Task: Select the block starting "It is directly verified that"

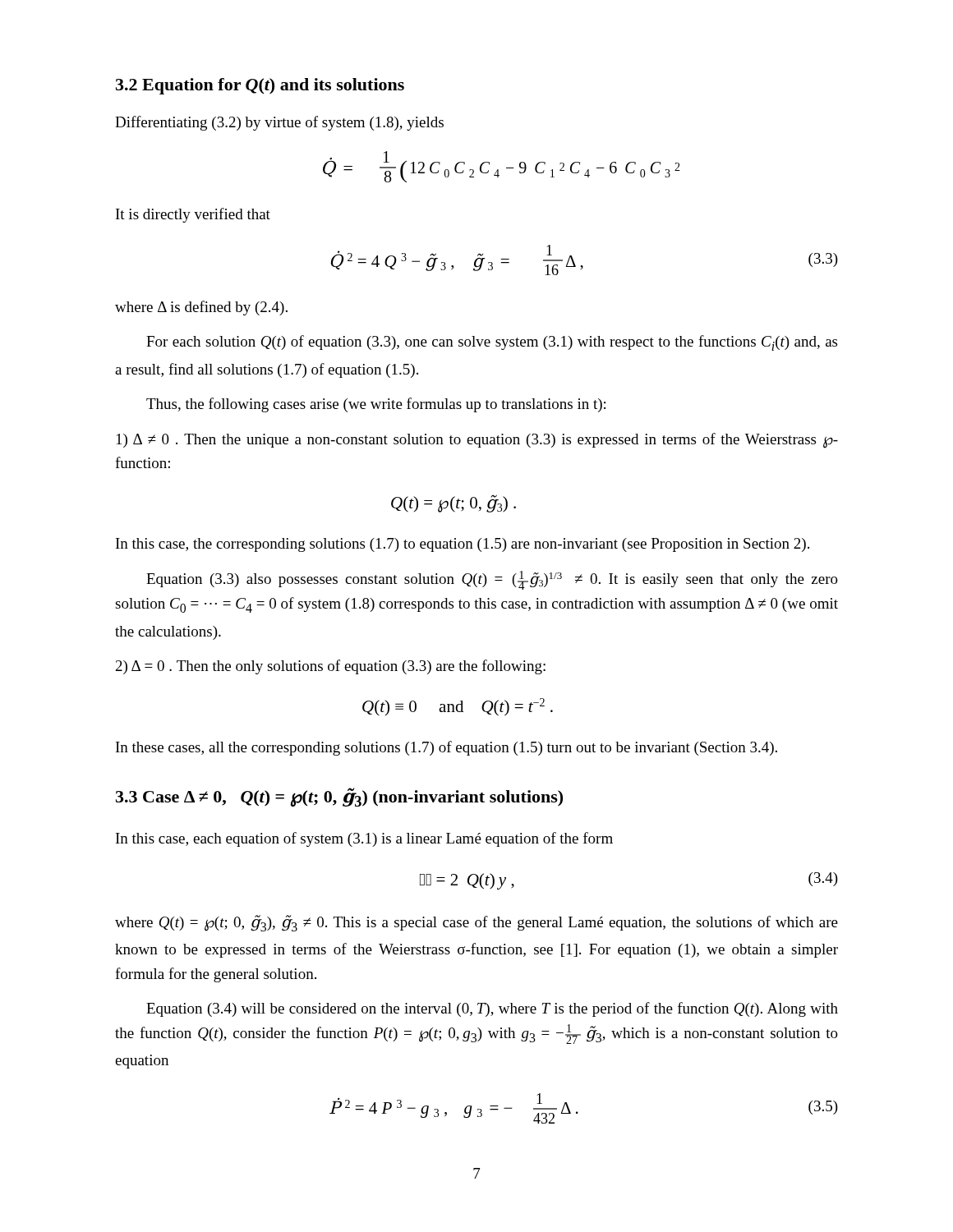Action: (193, 215)
